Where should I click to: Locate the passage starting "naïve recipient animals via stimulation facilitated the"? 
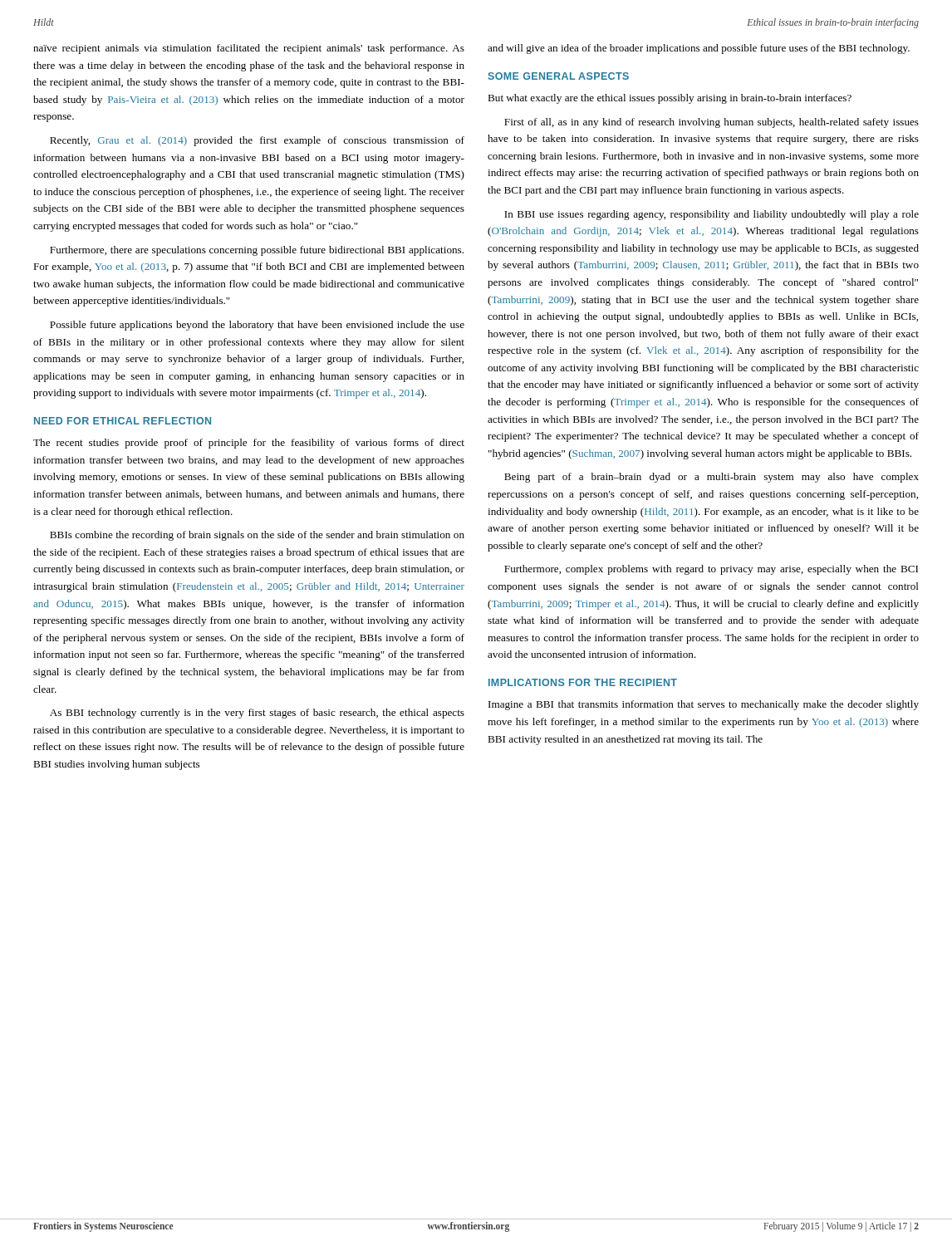[249, 221]
